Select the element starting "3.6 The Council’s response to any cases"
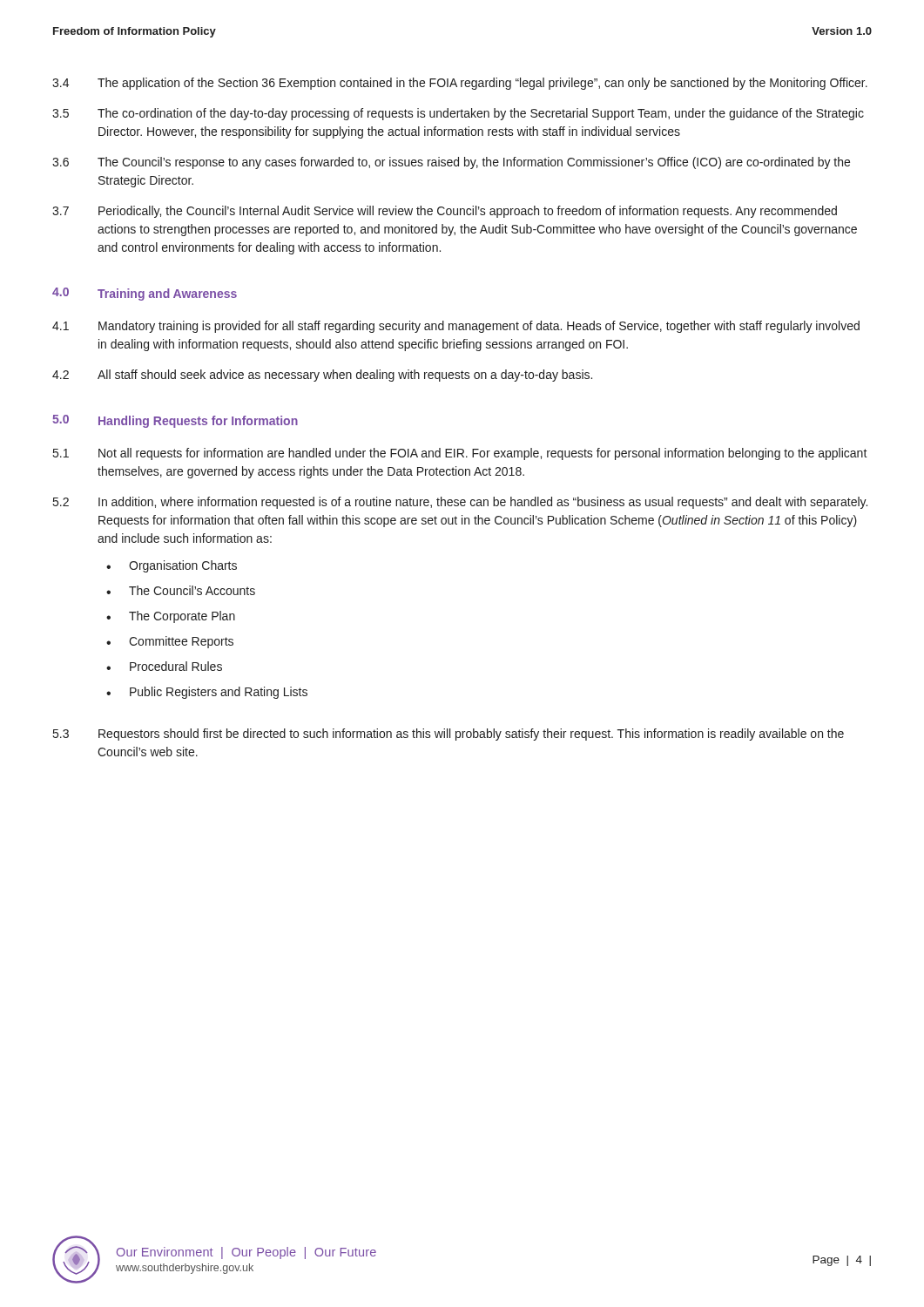The image size is (924, 1307). tap(462, 172)
